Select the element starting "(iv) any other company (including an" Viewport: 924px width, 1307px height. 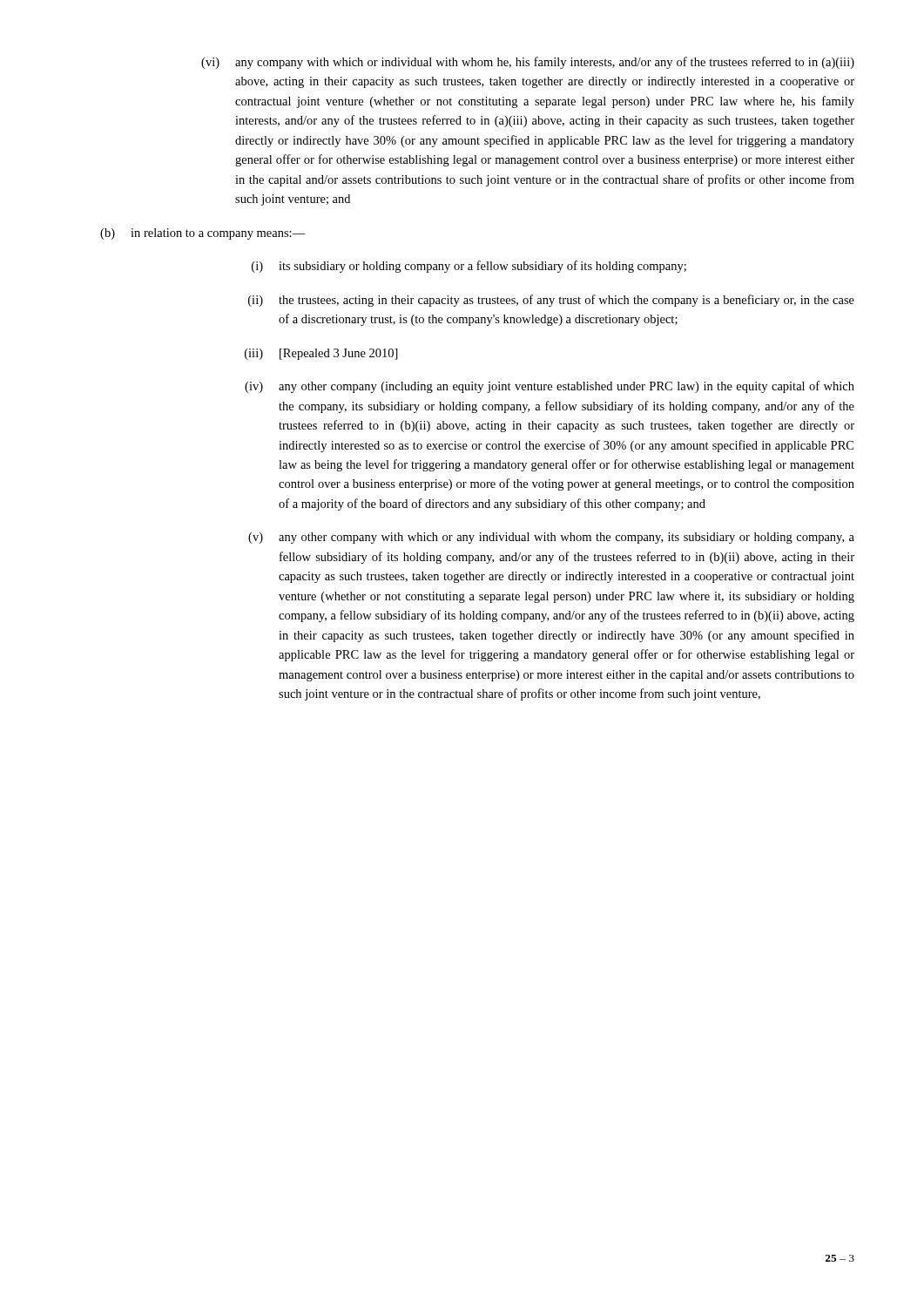(536, 445)
